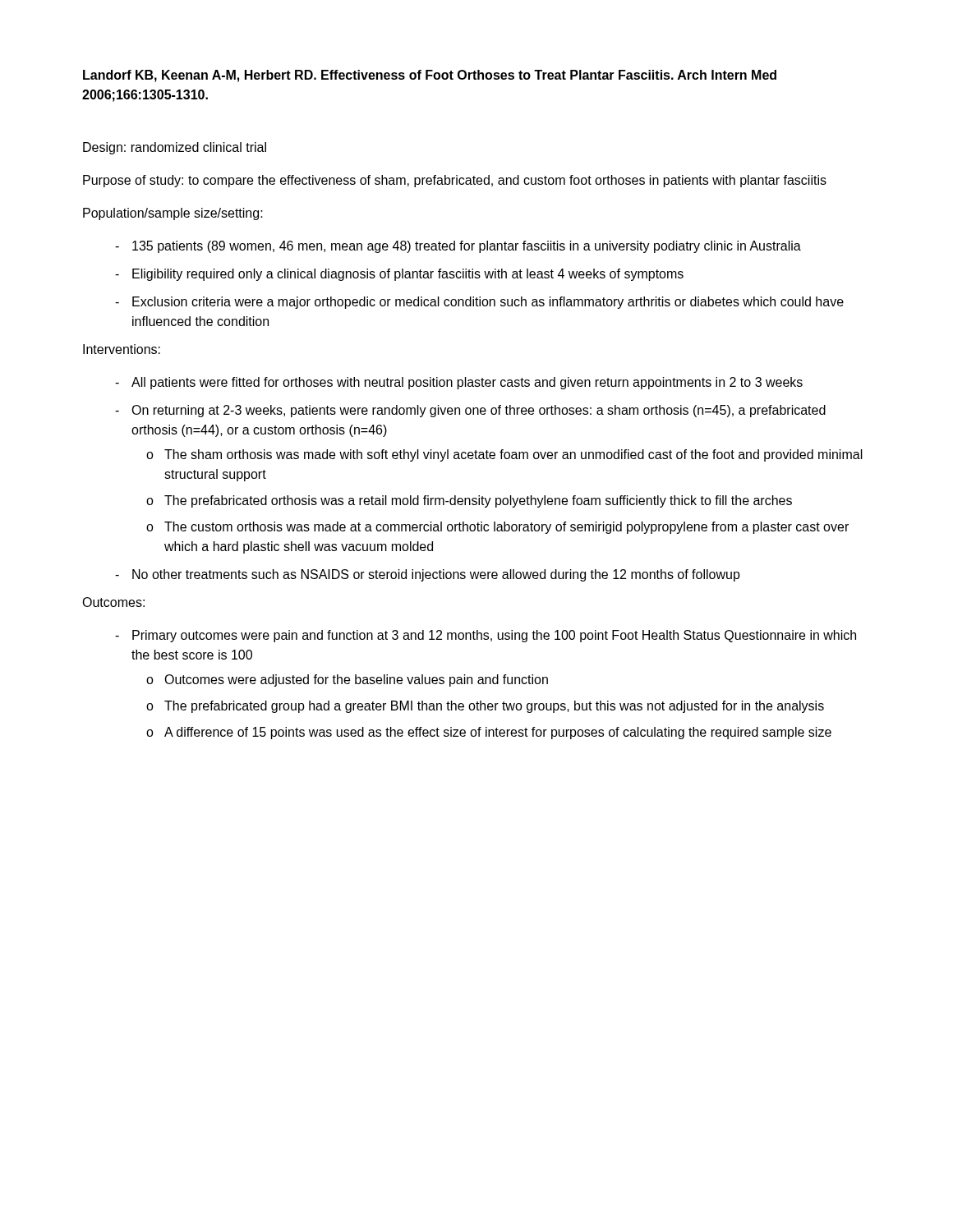The image size is (953, 1232).
Task: Where is the passage that starts "The prefabricated group had a greater BMI than"?
Action: [494, 706]
